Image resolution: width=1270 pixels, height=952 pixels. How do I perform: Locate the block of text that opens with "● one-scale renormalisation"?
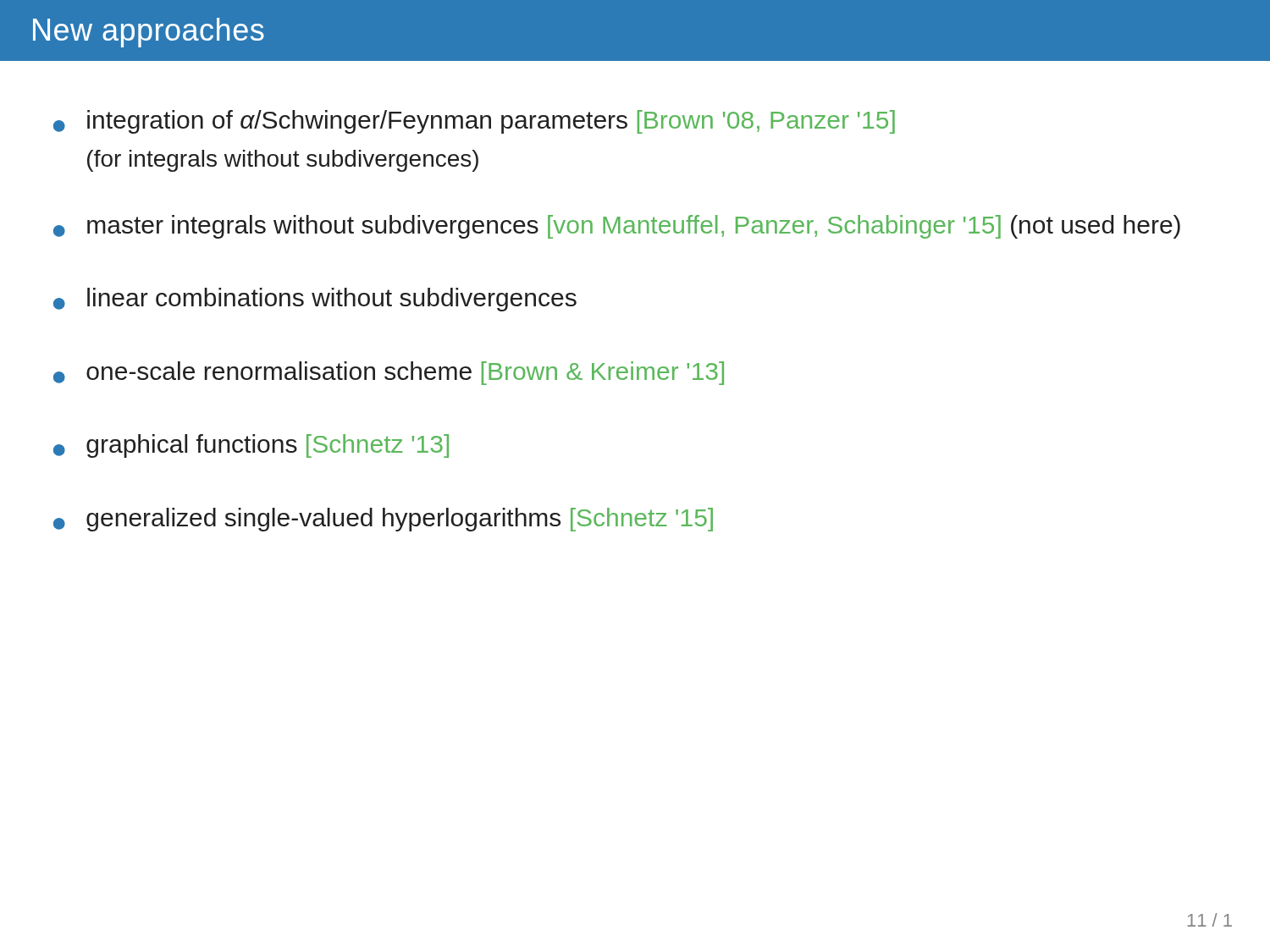tap(635, 374)
